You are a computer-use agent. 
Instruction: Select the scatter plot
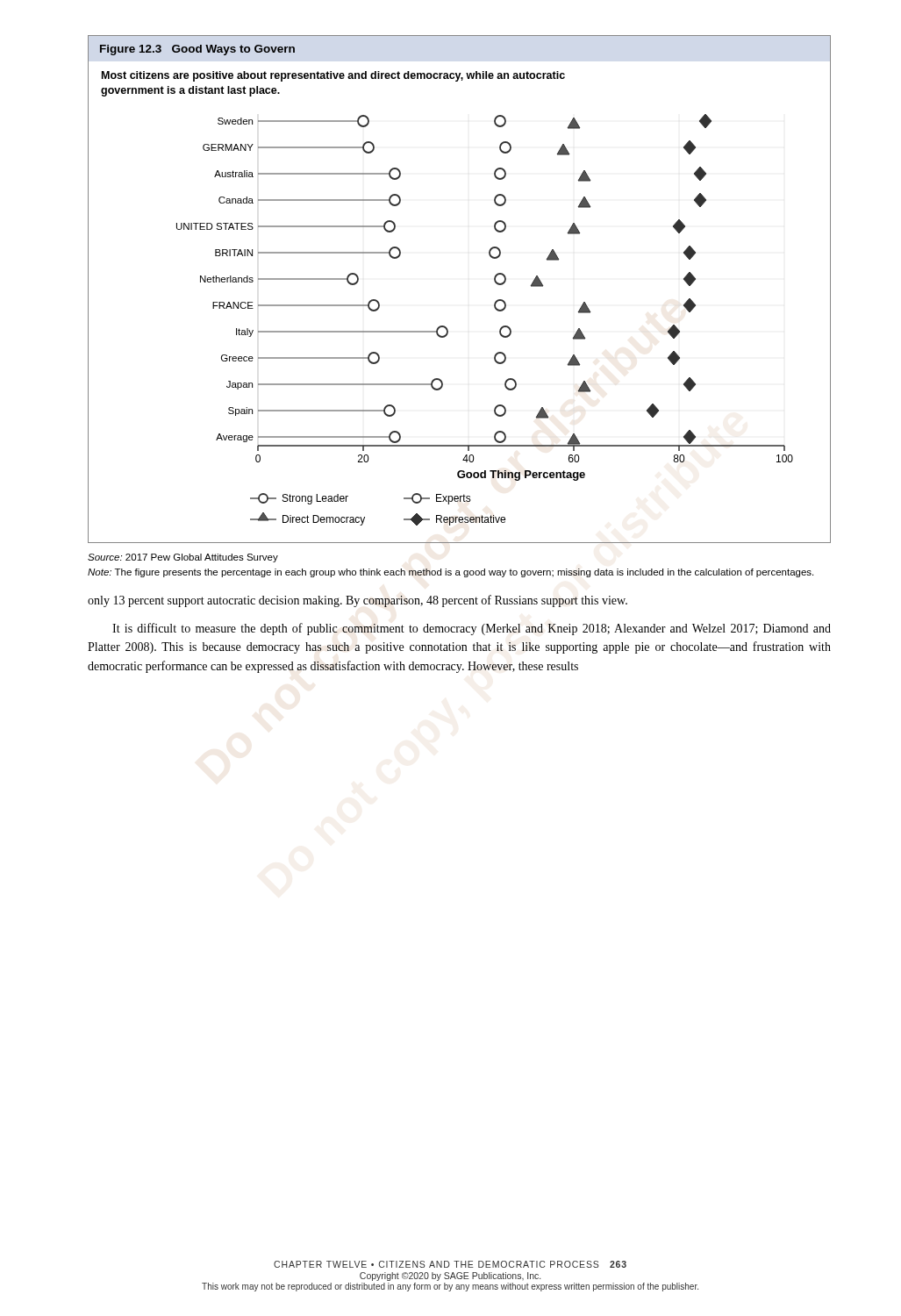[459, 289]
